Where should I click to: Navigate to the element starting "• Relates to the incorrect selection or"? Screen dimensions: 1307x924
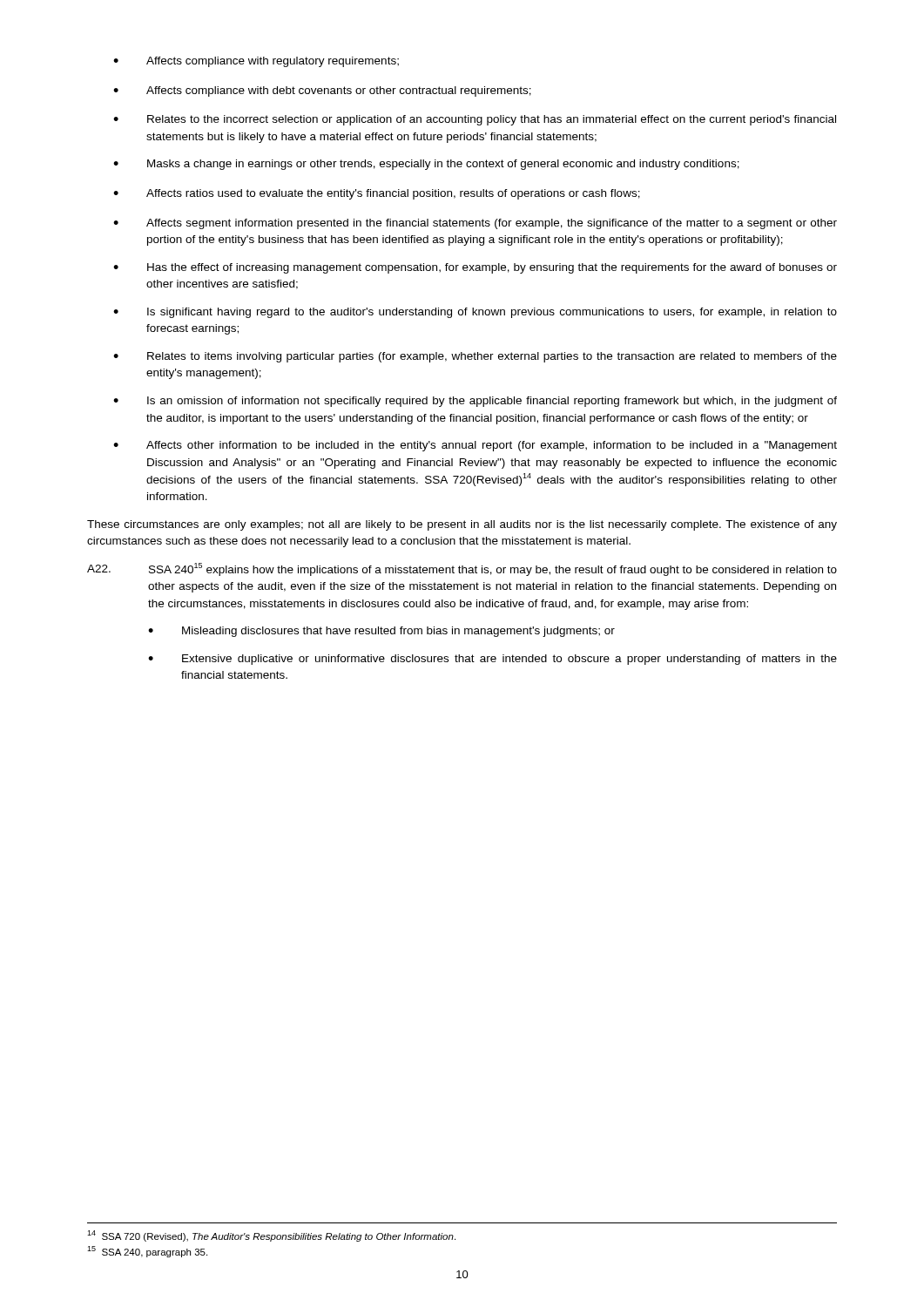pyautogui.click(x=475, y=128)
